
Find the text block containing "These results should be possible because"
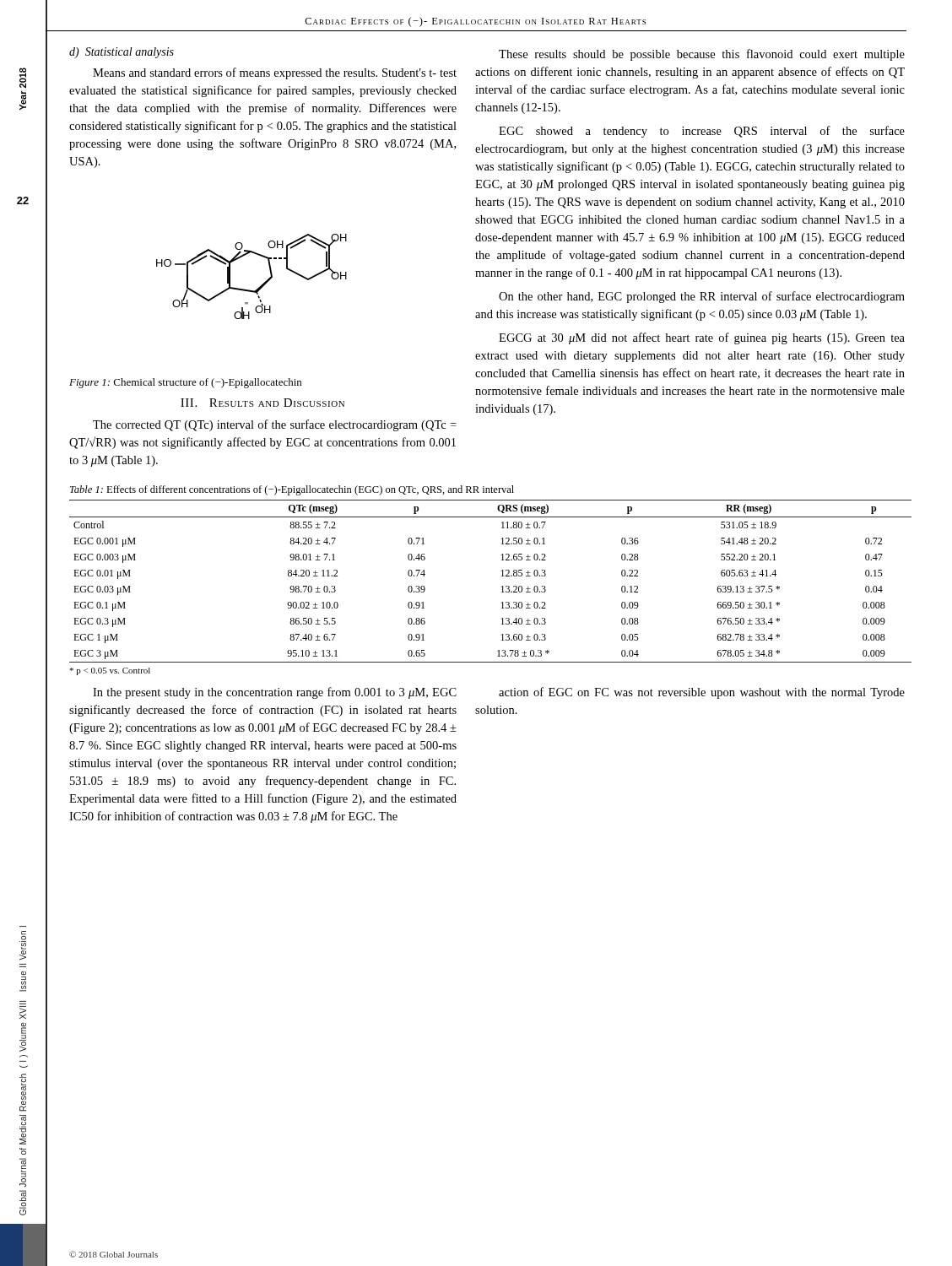tap(690, 232)
